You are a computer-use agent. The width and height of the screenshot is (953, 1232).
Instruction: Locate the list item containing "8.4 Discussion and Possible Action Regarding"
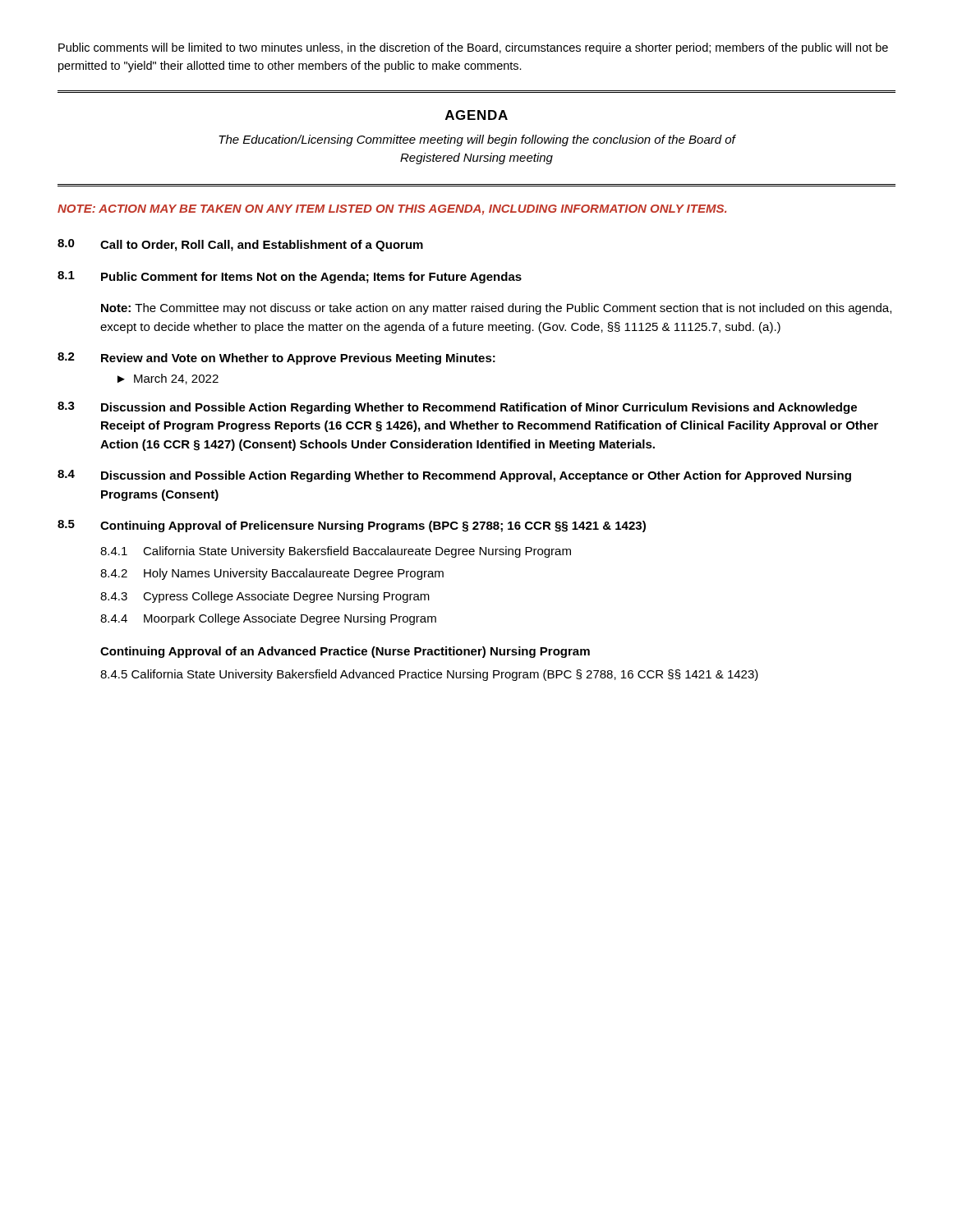(x=476, y=485)
